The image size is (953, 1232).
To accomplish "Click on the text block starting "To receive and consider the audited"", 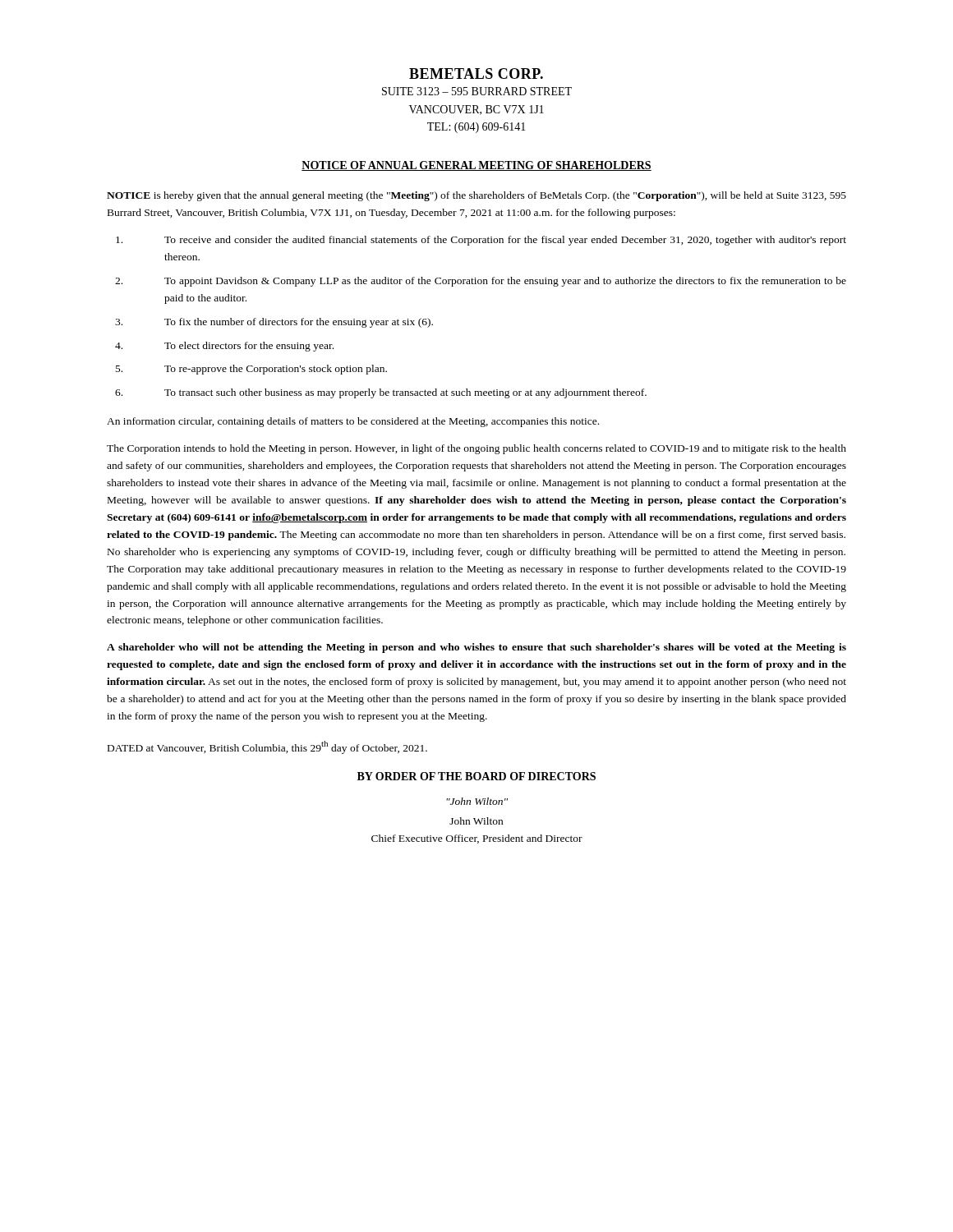I will click(476, 249).
